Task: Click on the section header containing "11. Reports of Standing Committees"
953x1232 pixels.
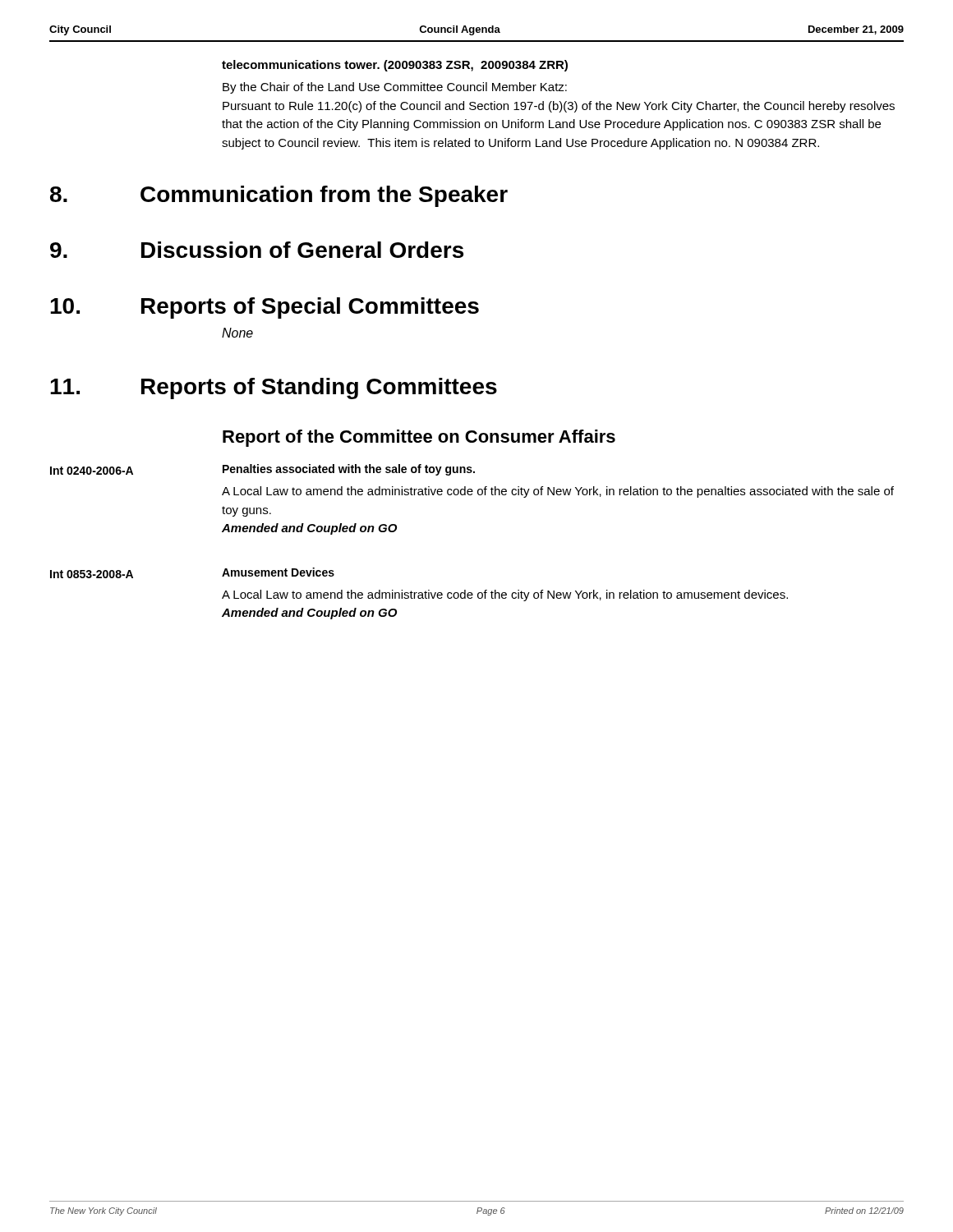Action: [x=273, y=387]
